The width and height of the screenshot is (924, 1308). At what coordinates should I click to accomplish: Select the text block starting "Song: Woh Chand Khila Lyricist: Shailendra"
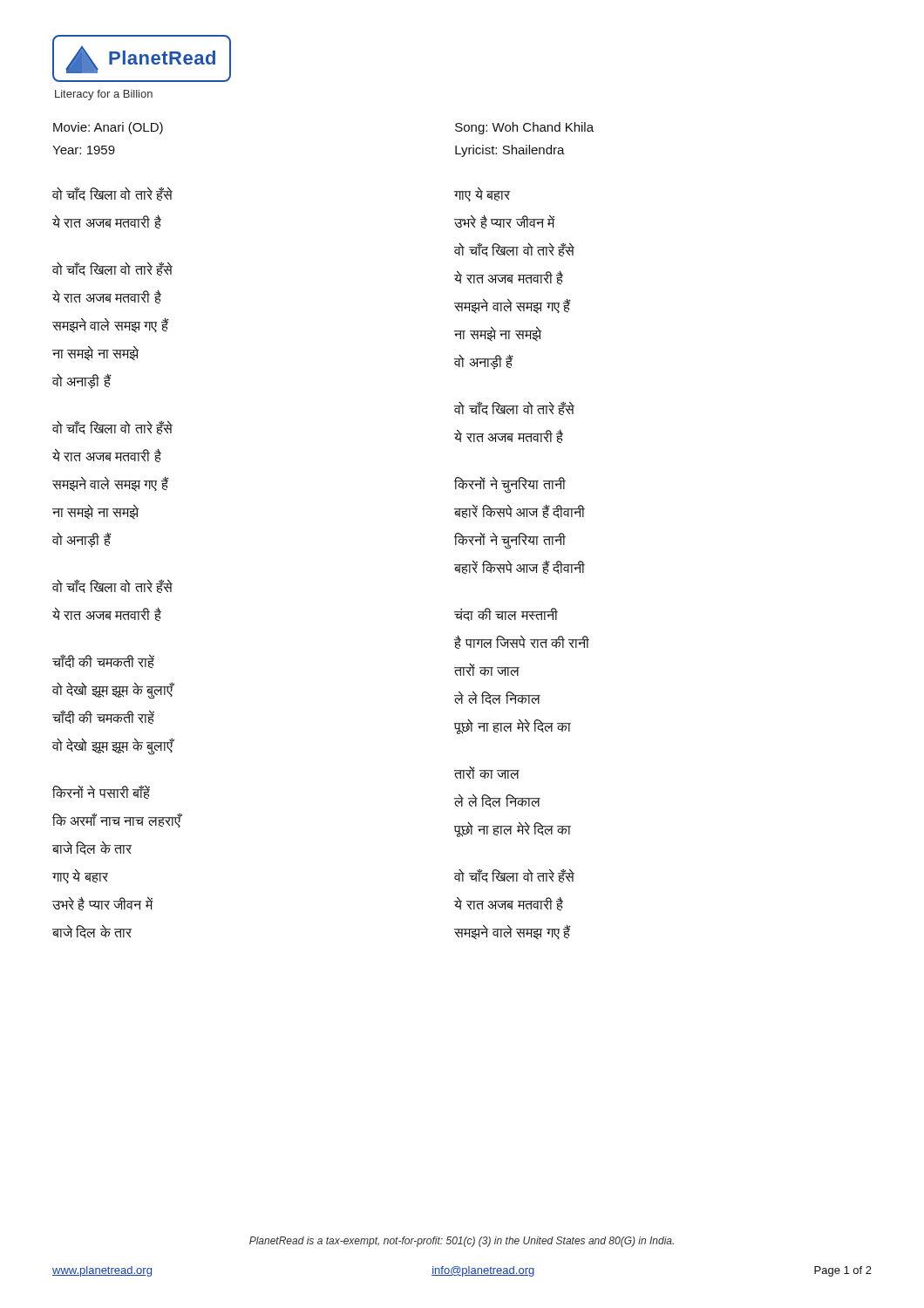tap(524, 128)
